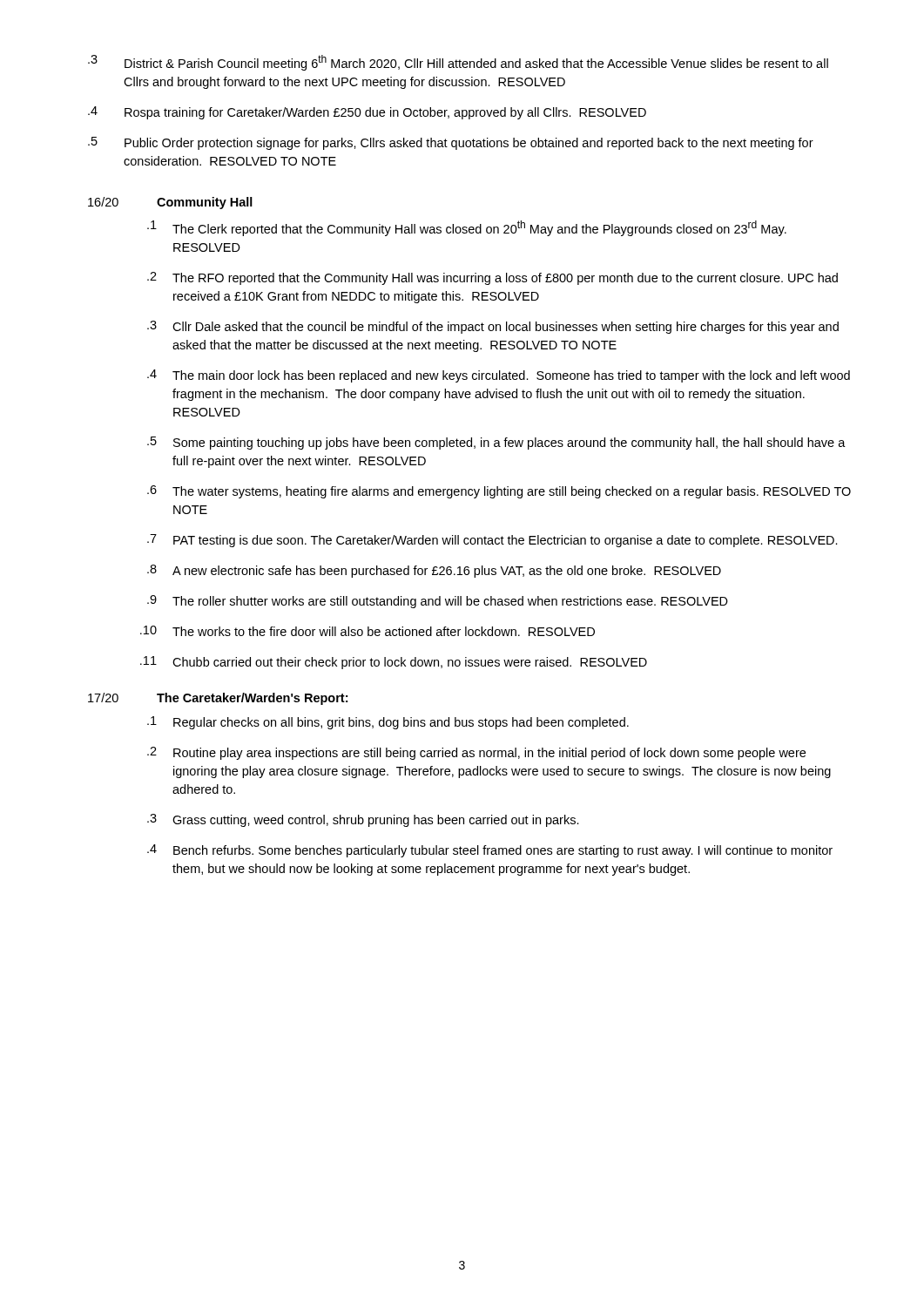Click on the list item containing ".11 Chubb carried out their check"
The image size is (924, 1307).
(471, 663)
